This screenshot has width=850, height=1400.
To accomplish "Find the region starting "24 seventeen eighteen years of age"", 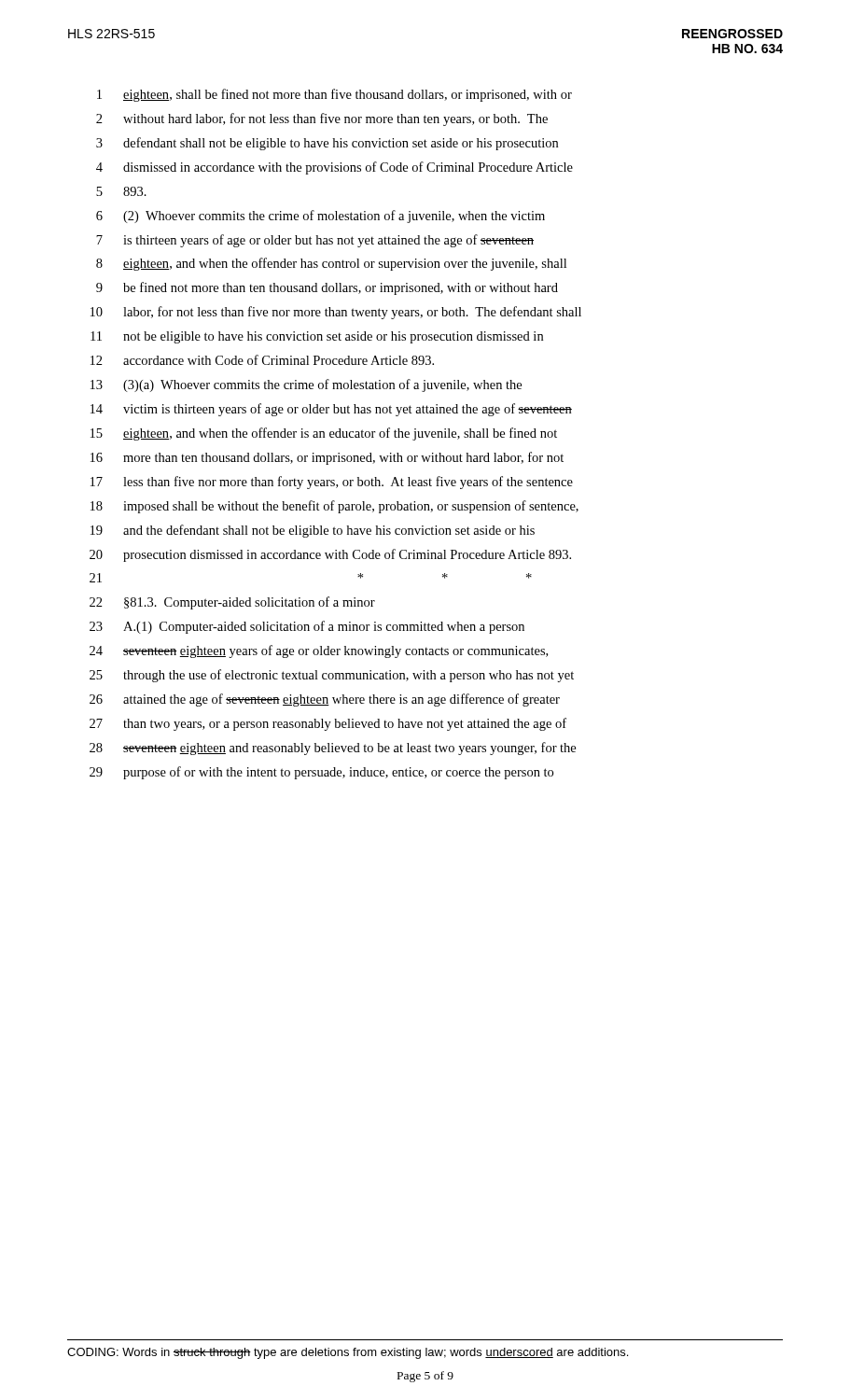I will coord(425,652).
